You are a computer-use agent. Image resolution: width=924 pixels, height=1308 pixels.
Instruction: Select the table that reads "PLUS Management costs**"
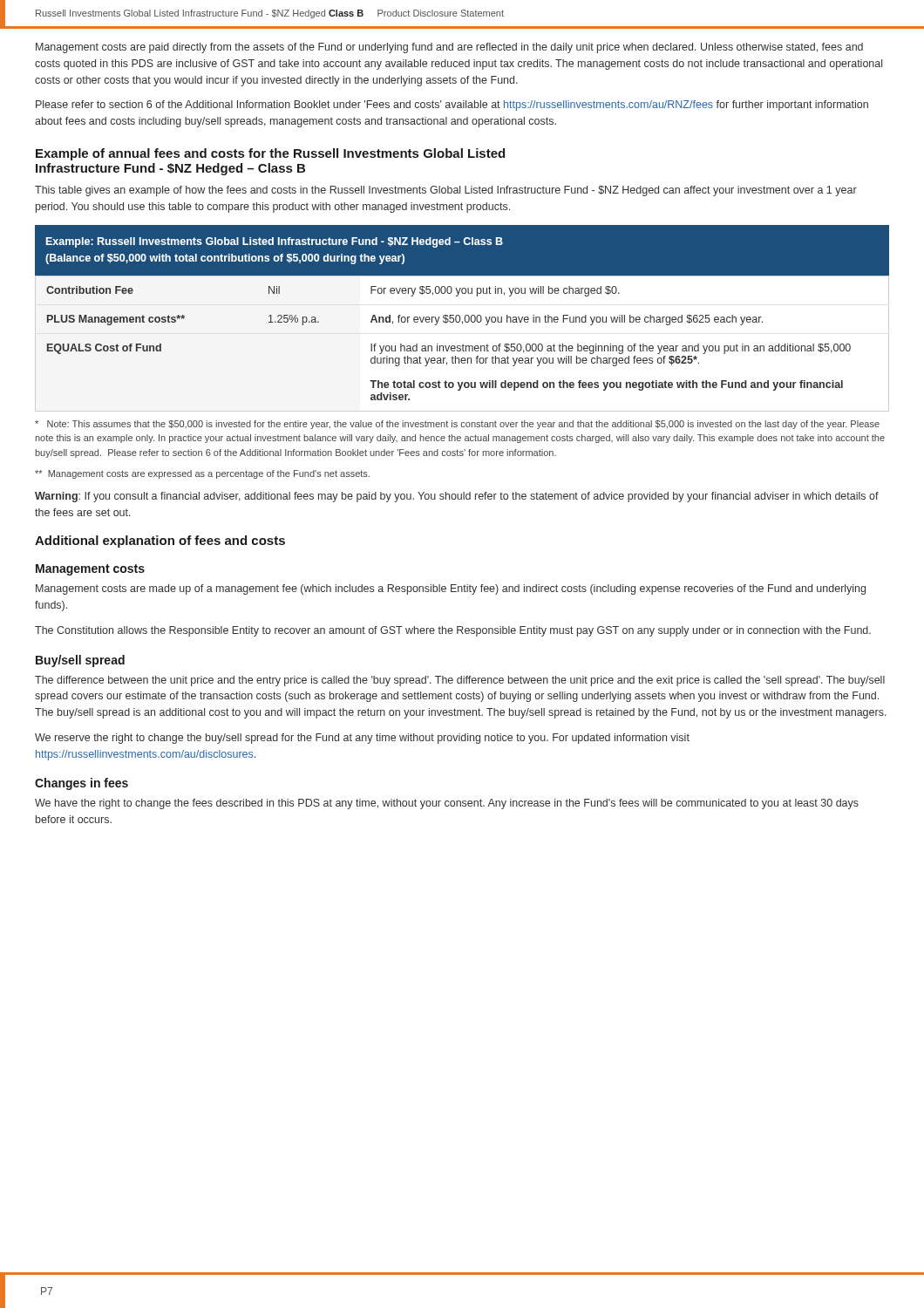tap(462, 318)
